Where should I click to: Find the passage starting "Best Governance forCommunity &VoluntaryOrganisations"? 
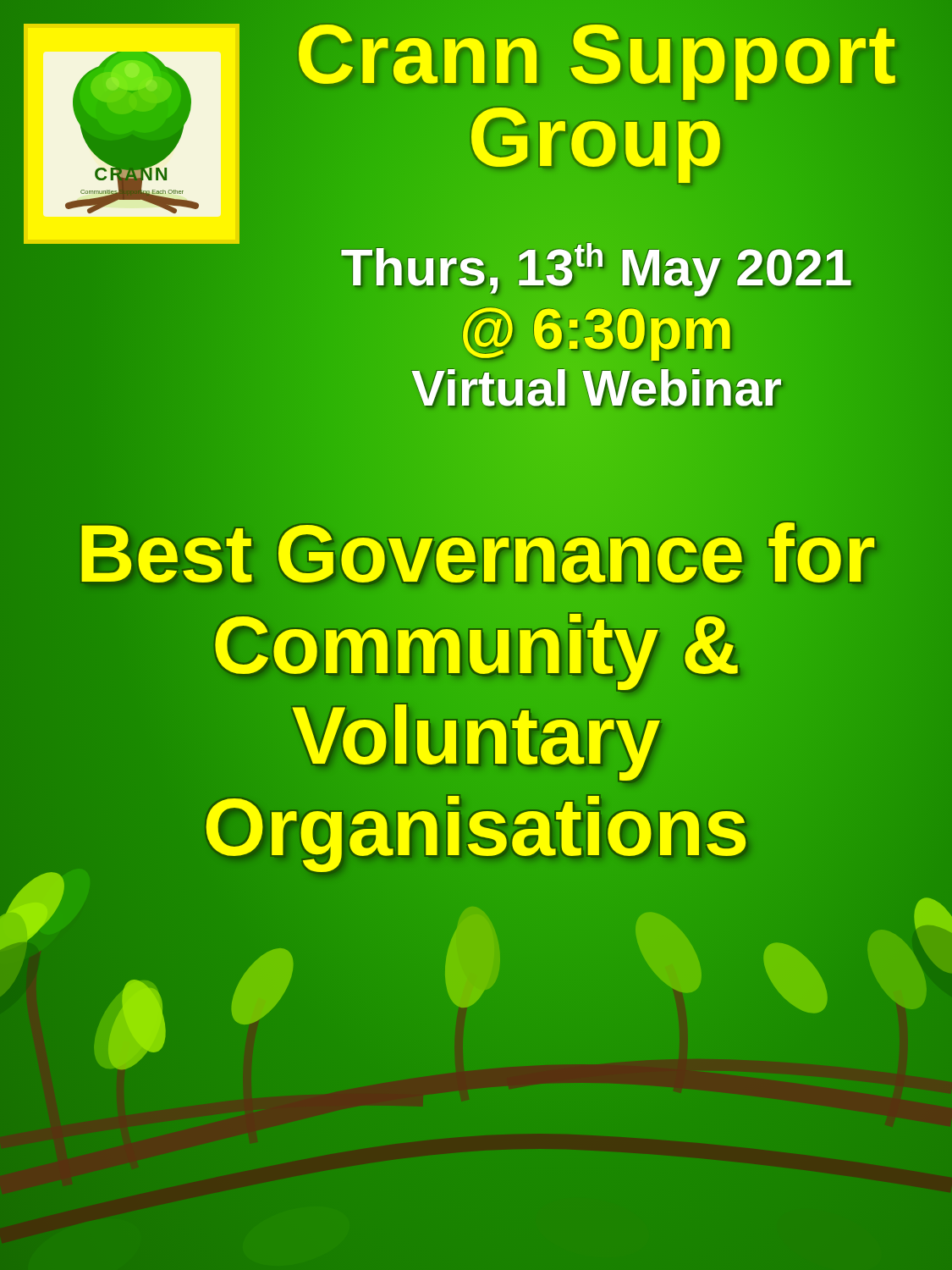pyautogui.click(x=476, y=690)
